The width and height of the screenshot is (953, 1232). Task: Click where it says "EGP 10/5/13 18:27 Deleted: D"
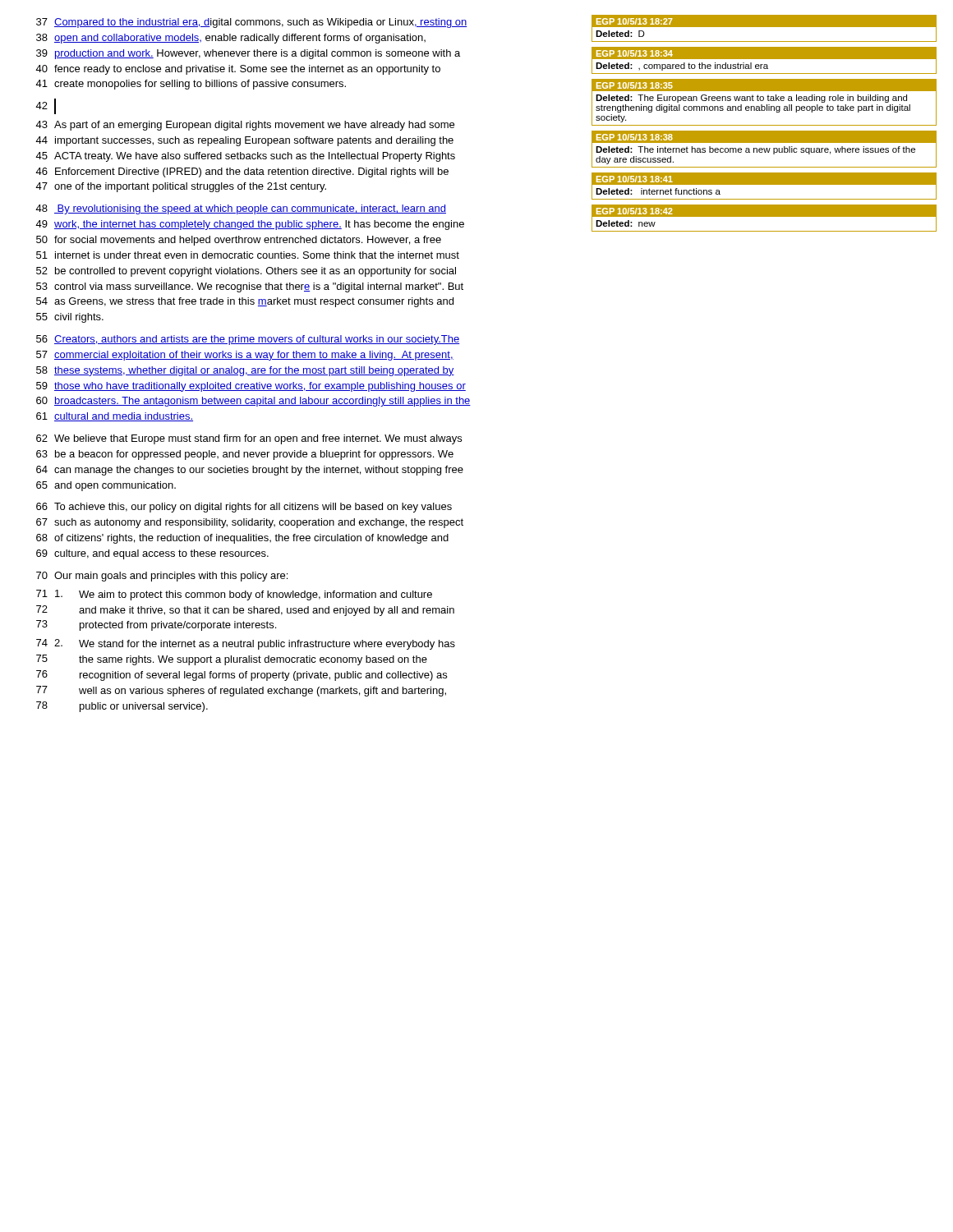tap(764, 28)
